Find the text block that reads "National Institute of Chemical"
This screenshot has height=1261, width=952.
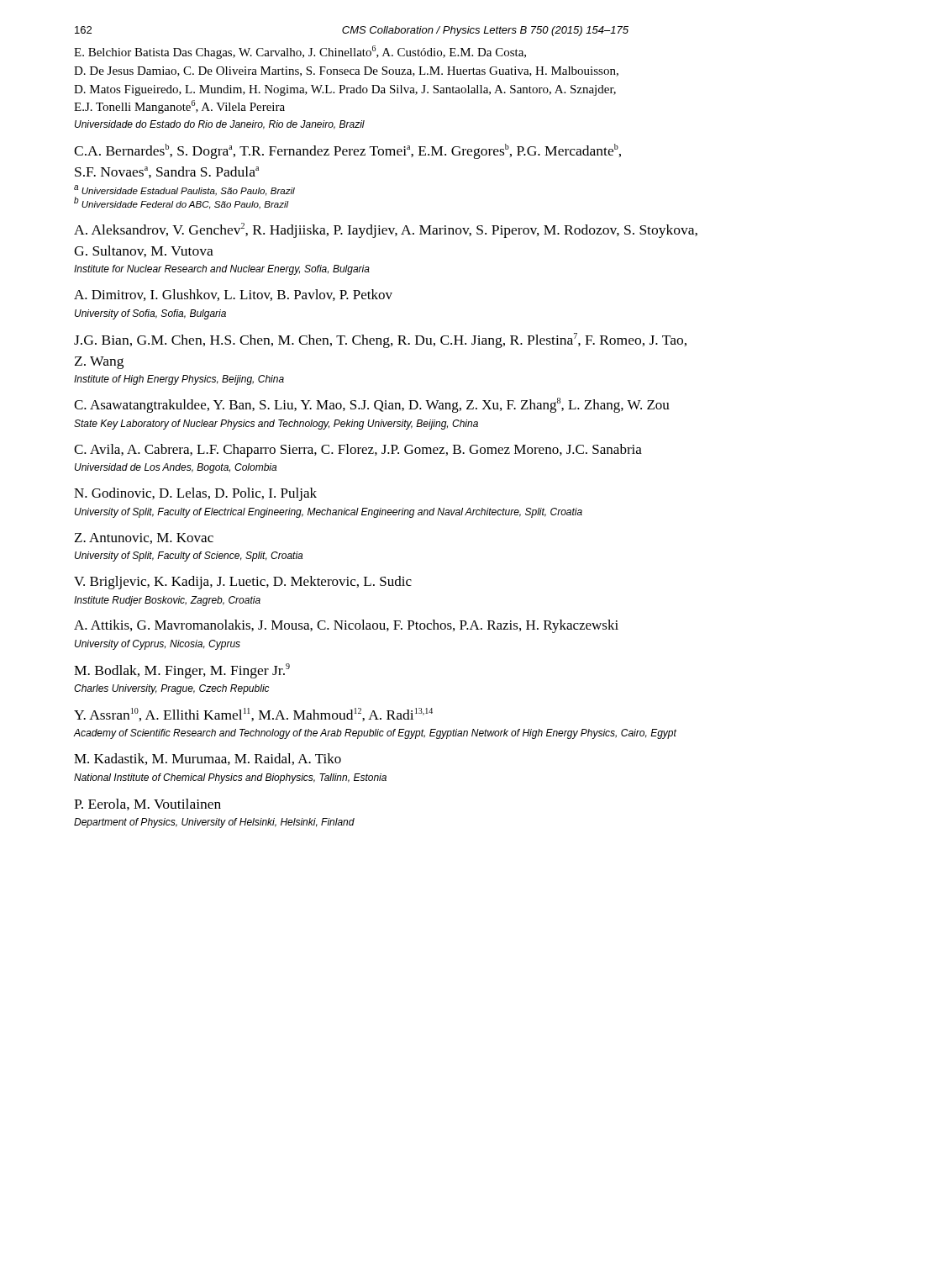coord(230,777)
